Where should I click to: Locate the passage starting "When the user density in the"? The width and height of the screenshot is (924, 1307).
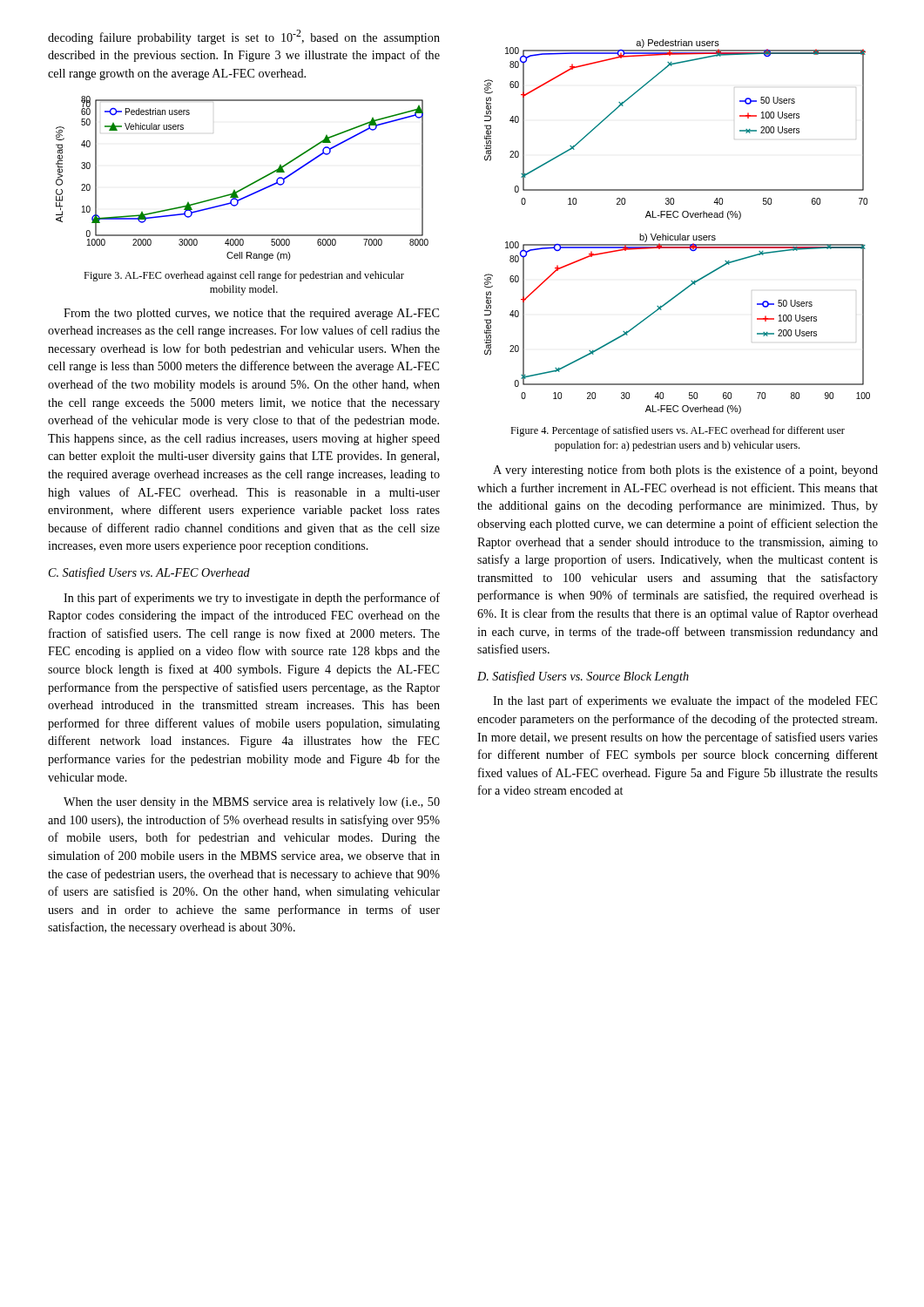(x=244, y=865)
